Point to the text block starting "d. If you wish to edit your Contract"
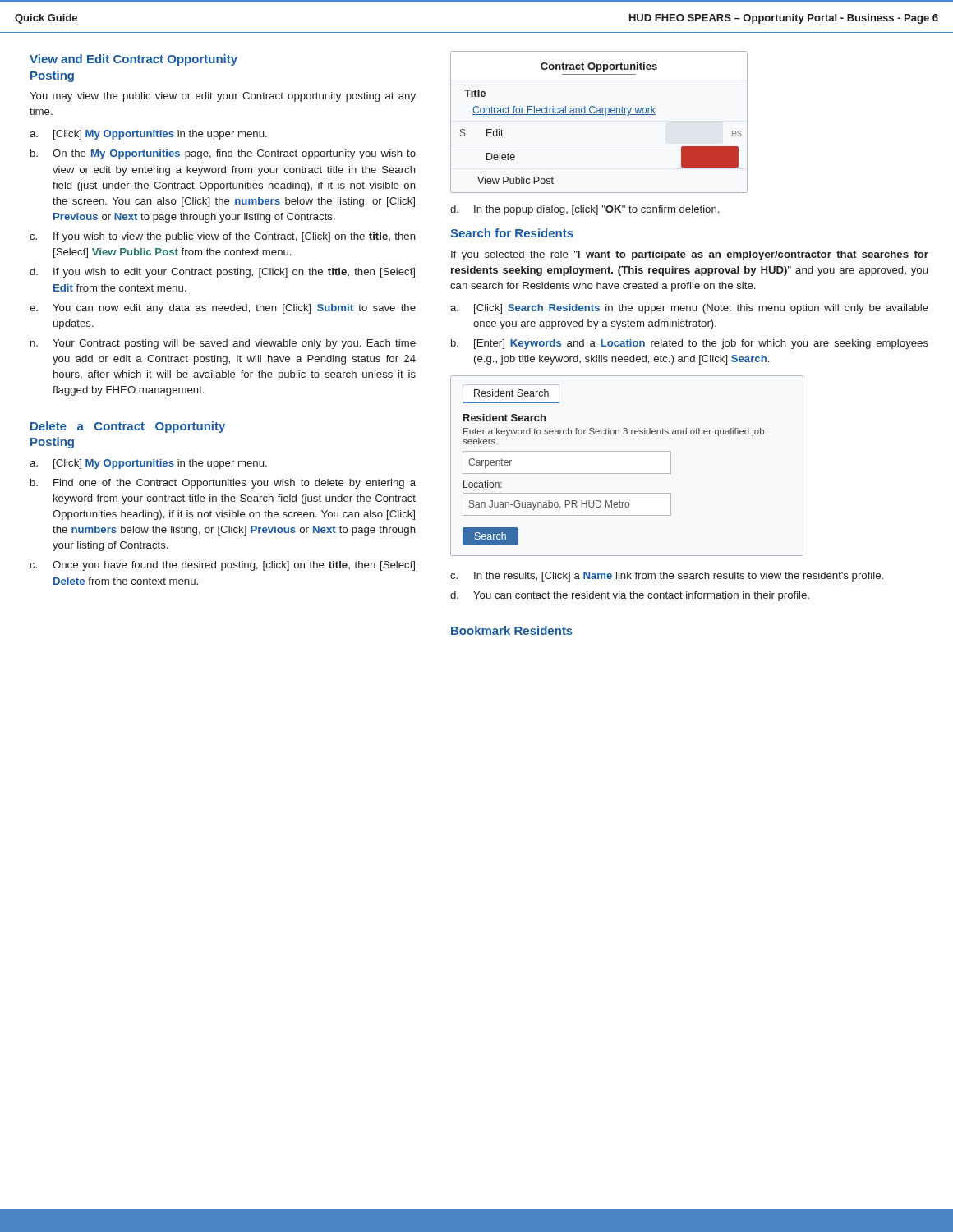The width and height of the screenshot is (953, 1232). [223, 280]
